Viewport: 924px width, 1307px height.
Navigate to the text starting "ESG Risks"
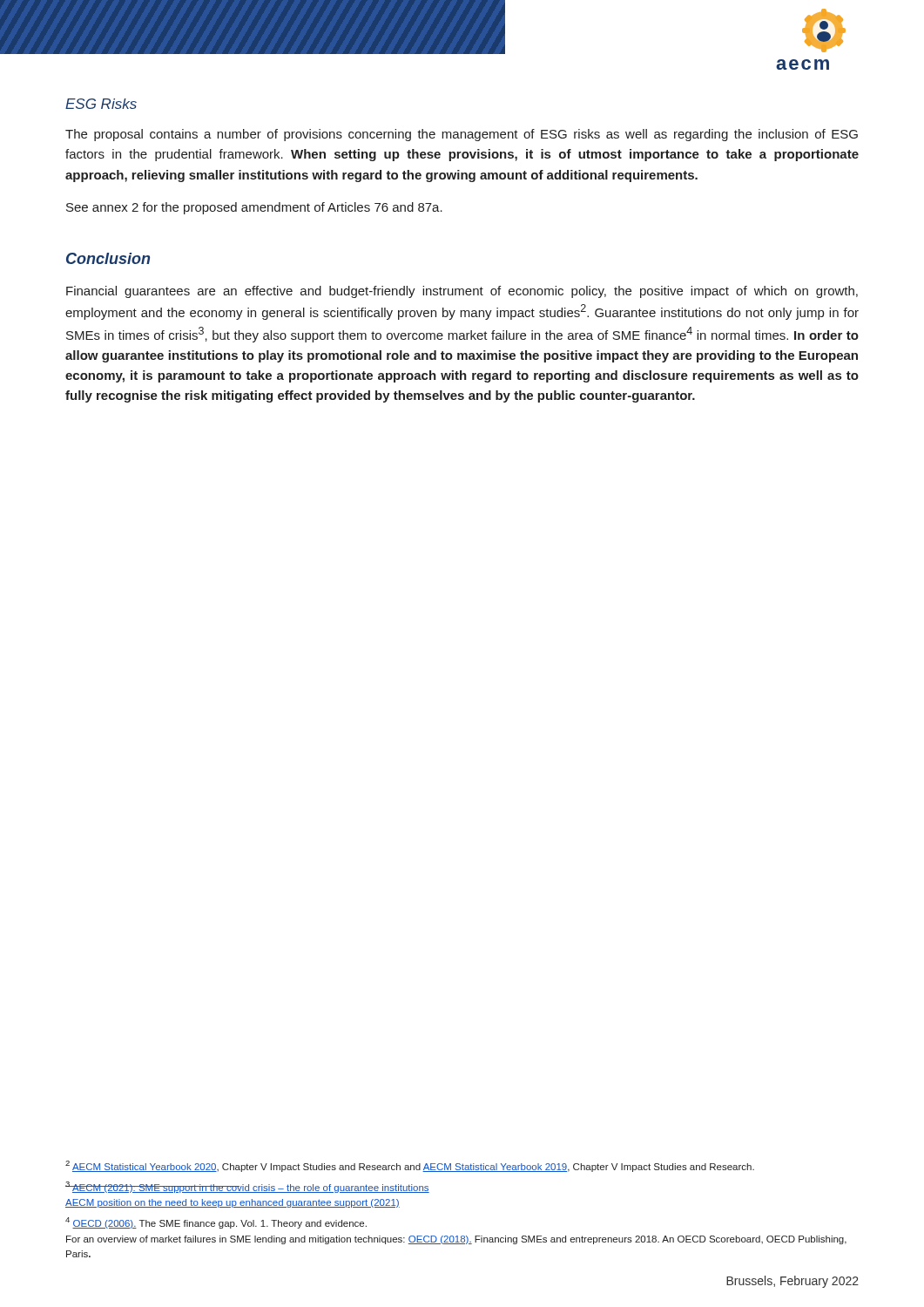tap(101, 104)
